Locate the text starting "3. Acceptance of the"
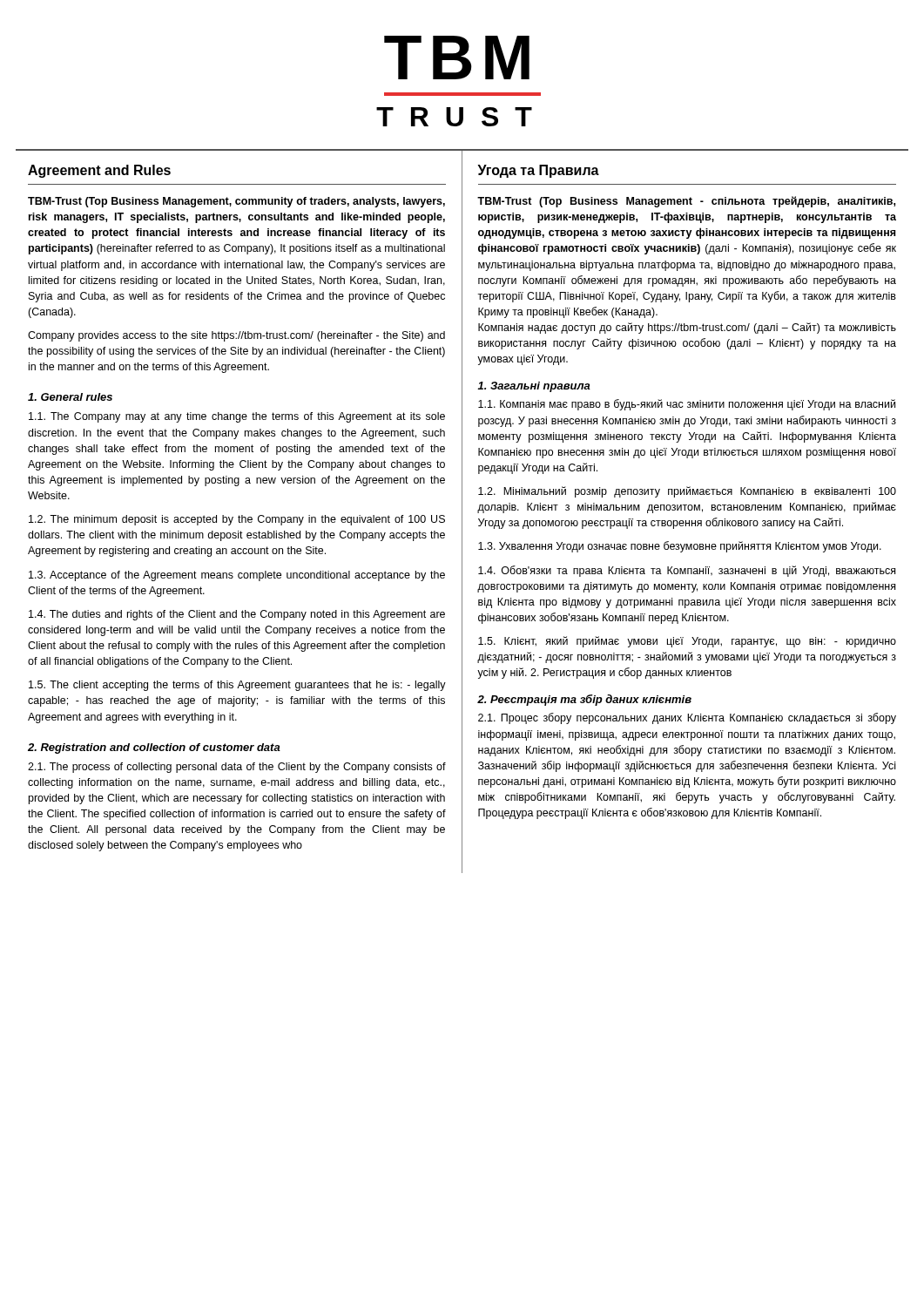 click(x=237, y=583)
